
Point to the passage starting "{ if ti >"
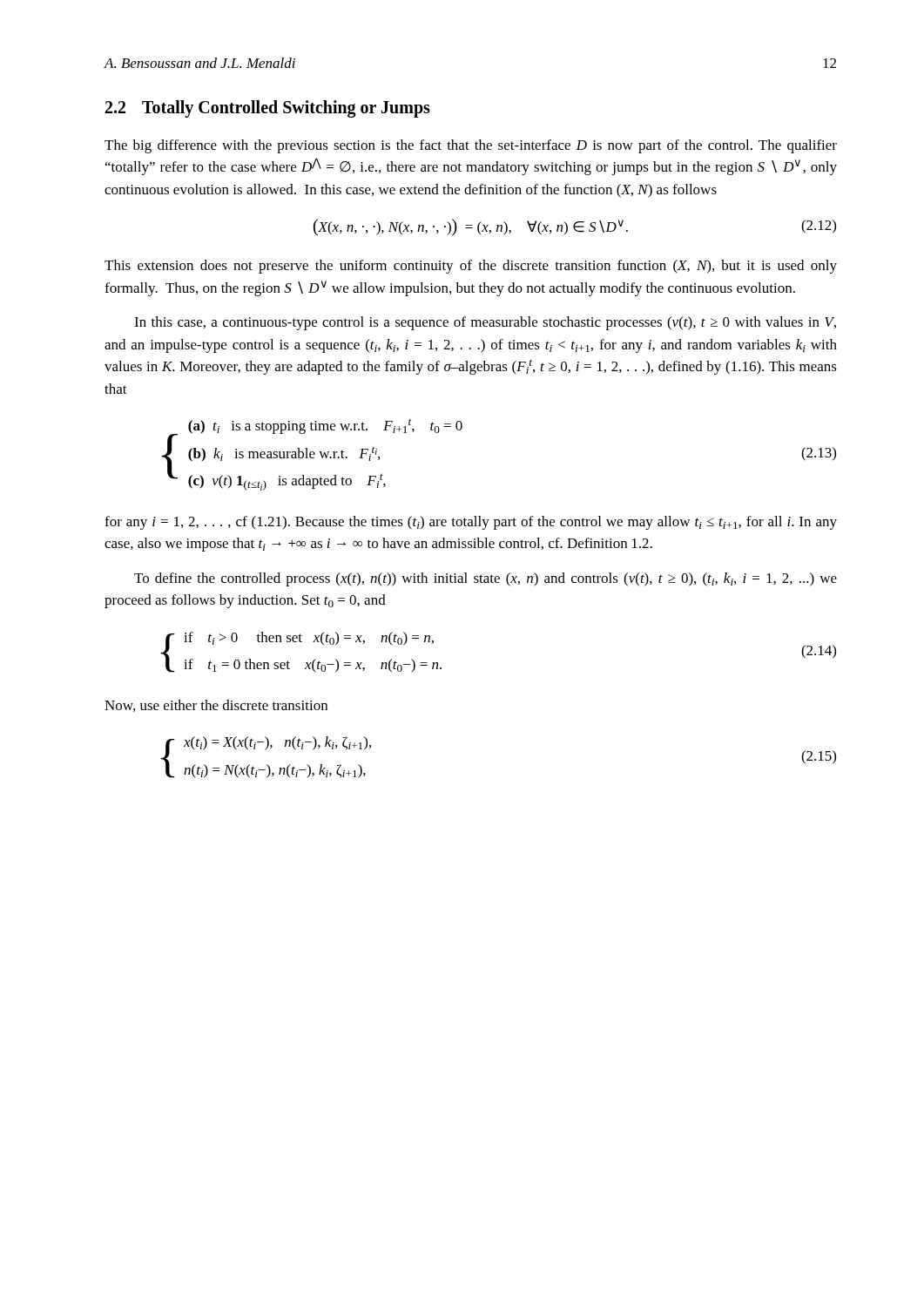pyautogui.click(x=316, y=659)
